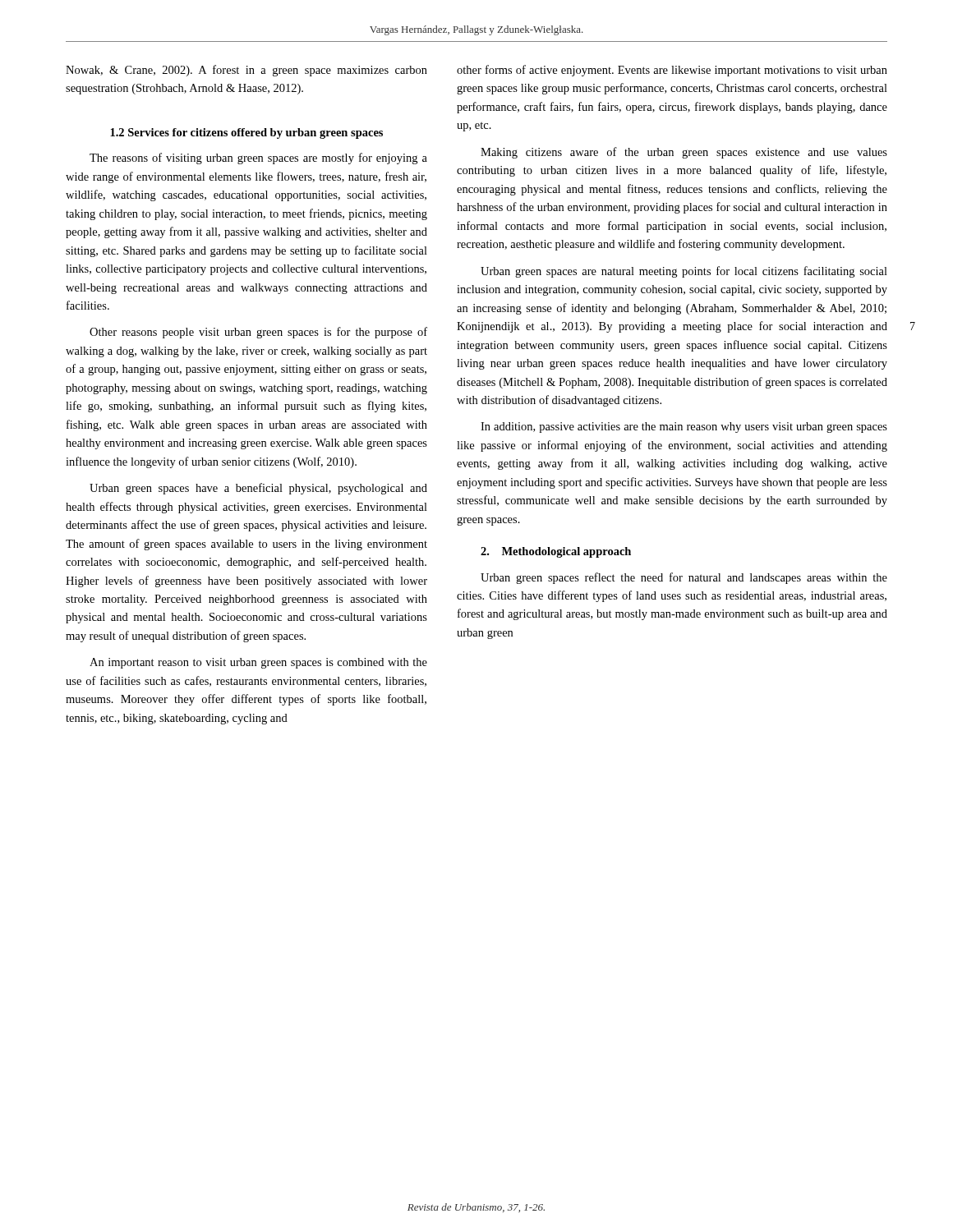Click on the passage starting "Other reasons people visit urban green spaces"
The height and width of the screenshot is (1232, 953).
click(x=246, y=397)
